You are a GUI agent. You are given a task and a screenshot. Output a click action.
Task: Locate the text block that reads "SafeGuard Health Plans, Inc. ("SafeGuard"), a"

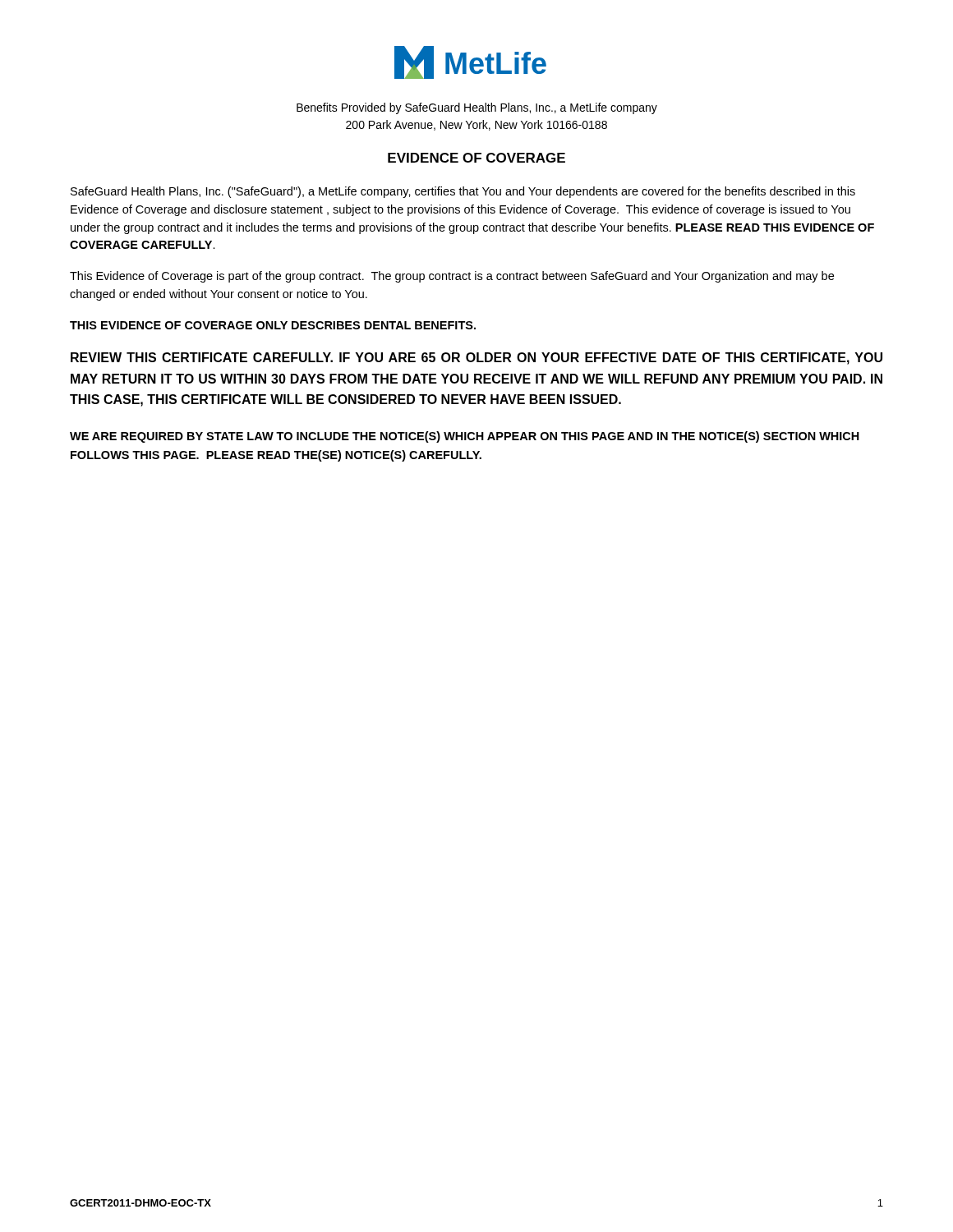click(x=472, y=218)
